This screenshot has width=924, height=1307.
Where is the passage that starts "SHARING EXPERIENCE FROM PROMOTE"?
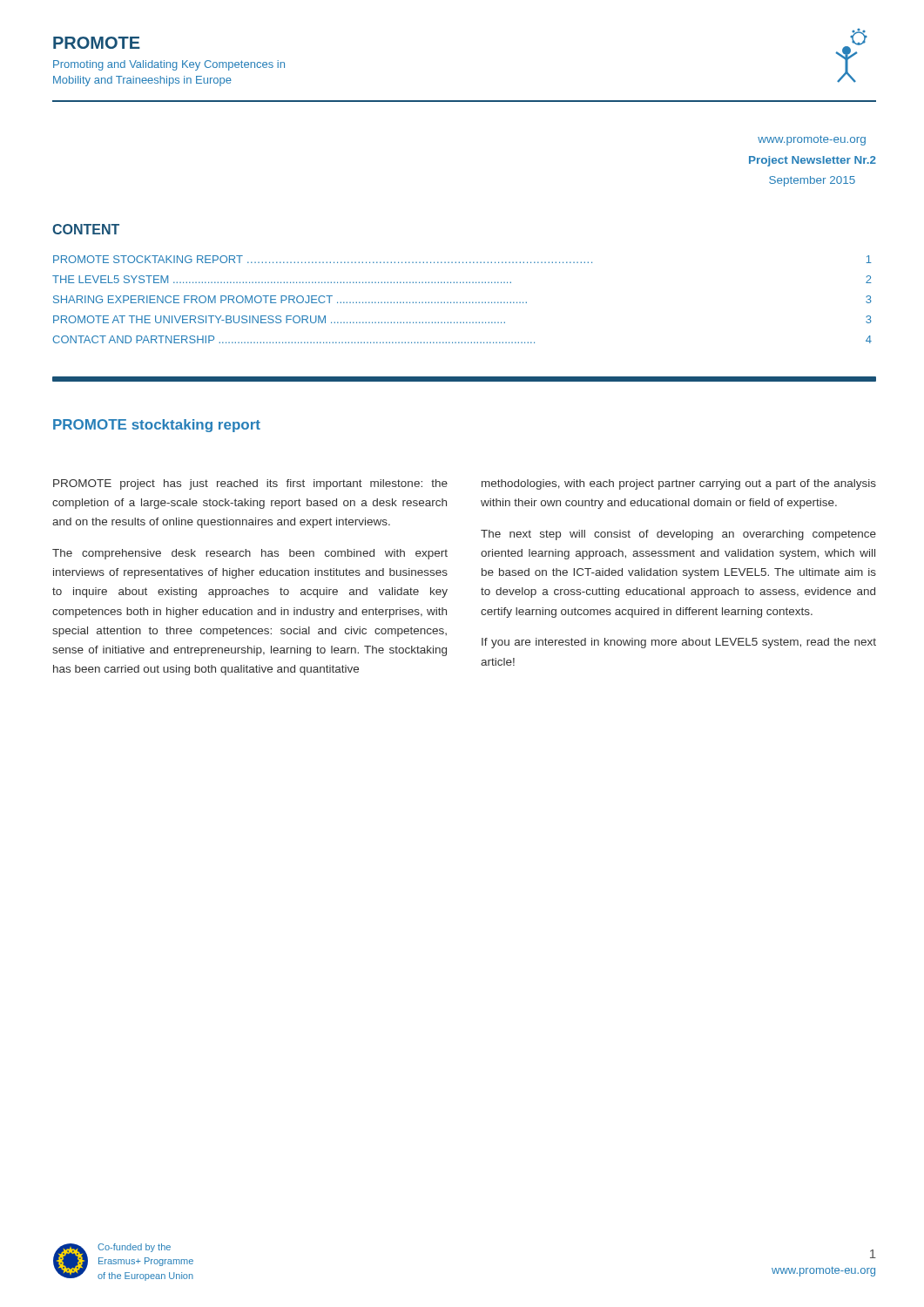(462, 299)
